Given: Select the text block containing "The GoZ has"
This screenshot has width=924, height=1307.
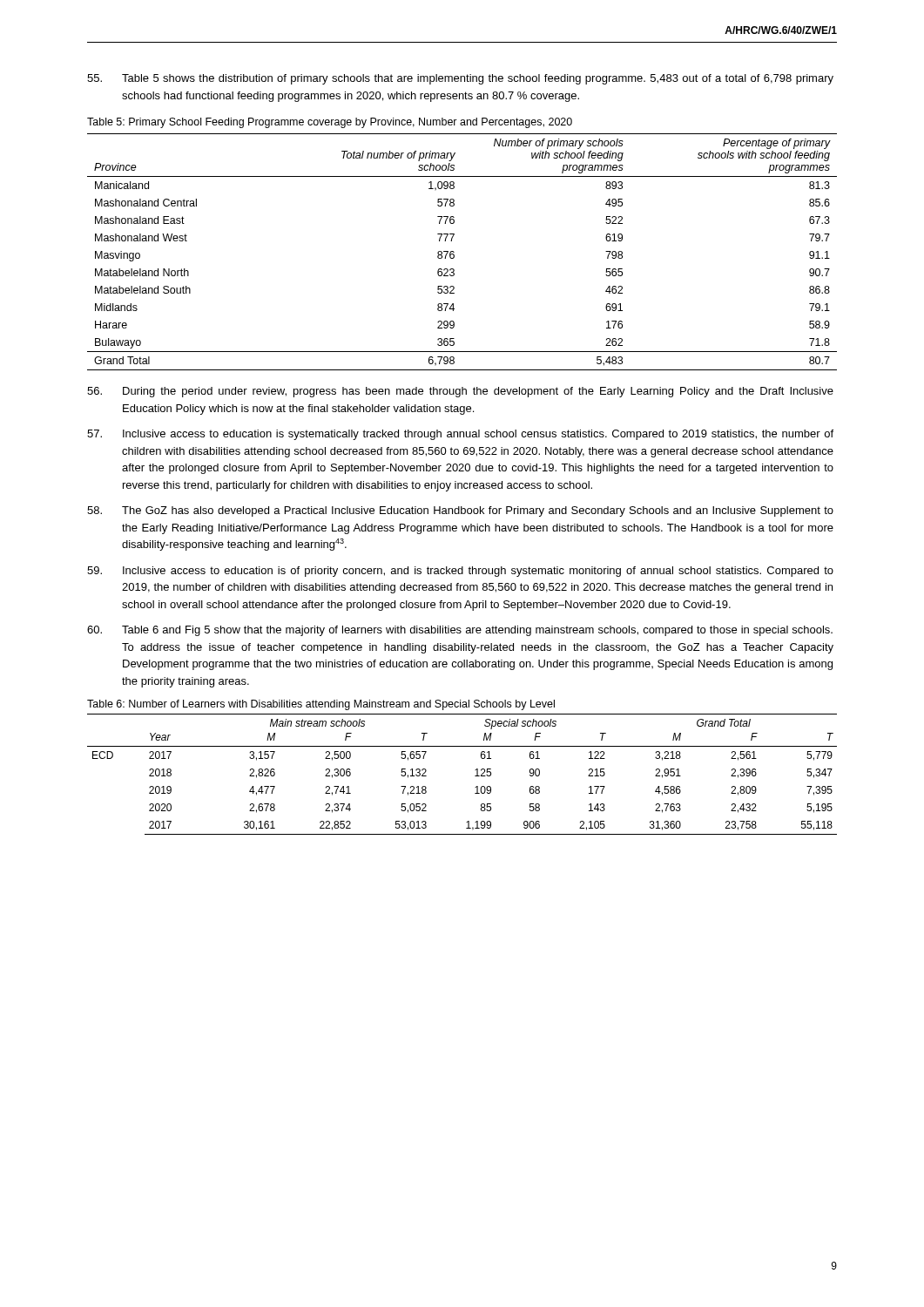Looking at the screenshot, I should click(x=460, y=528).
